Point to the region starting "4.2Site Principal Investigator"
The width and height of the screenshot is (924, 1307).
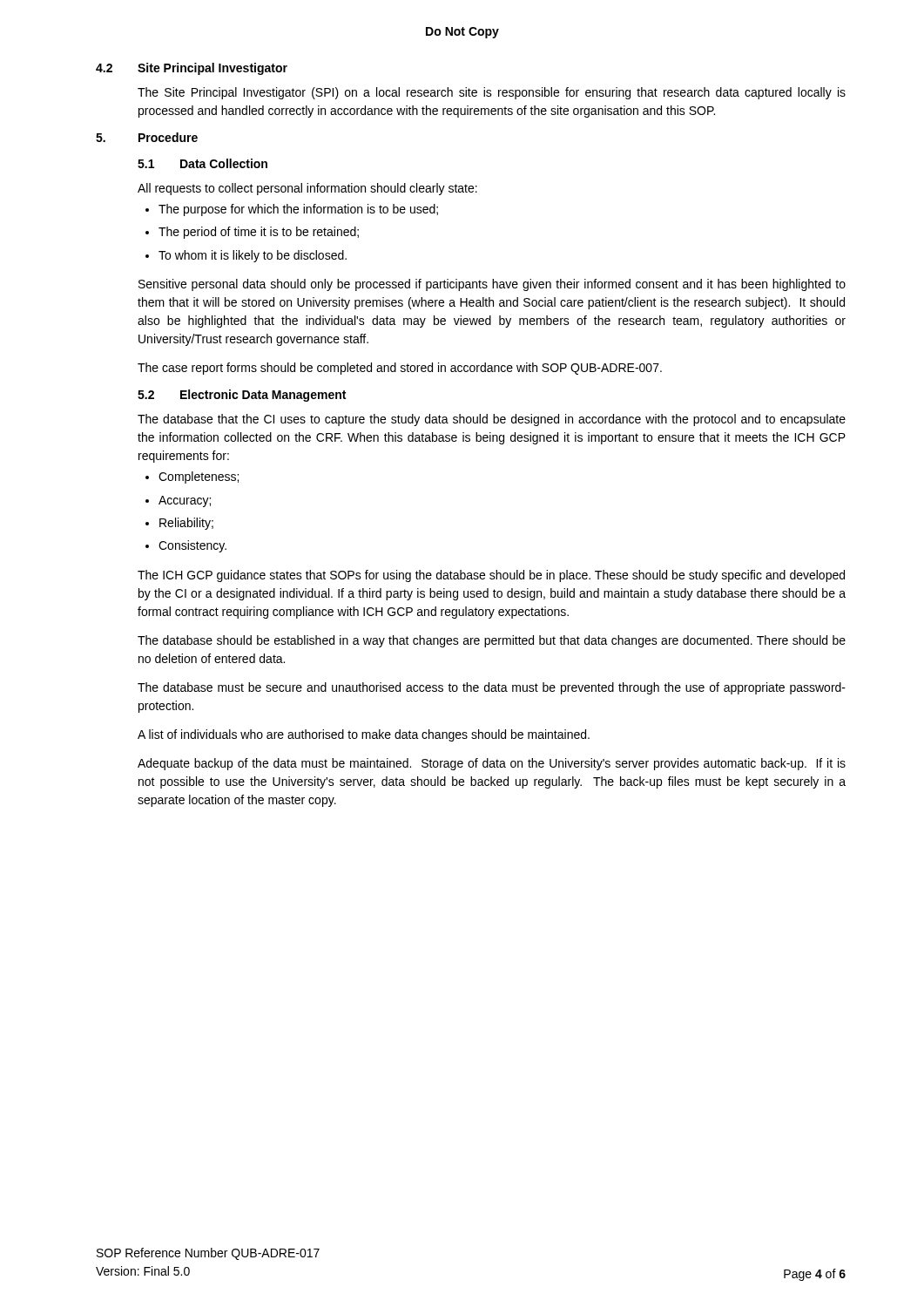[x=192, y=68]
